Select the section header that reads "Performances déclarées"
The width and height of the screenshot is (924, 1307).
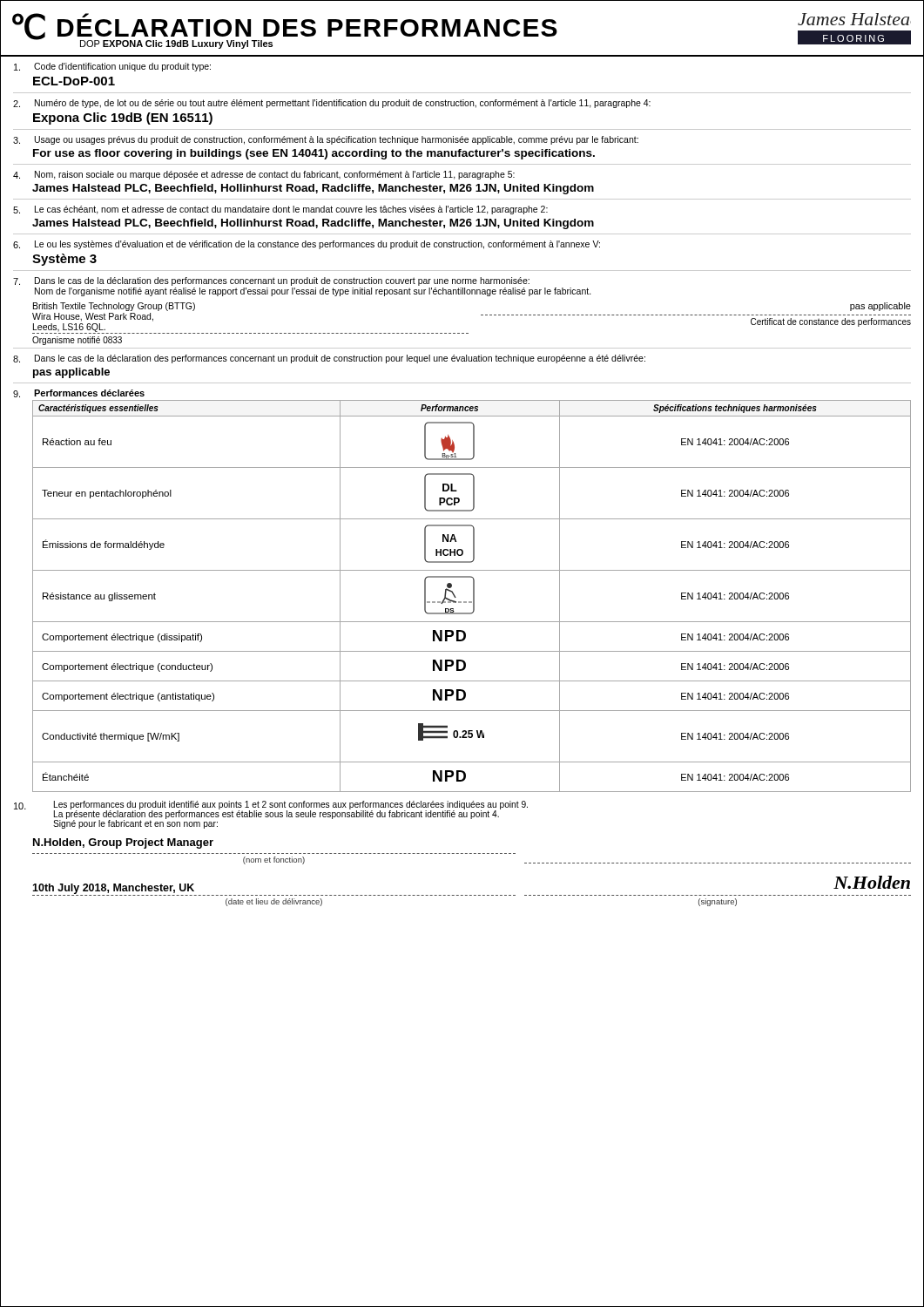pyautogui.click(x=89, y=393)
